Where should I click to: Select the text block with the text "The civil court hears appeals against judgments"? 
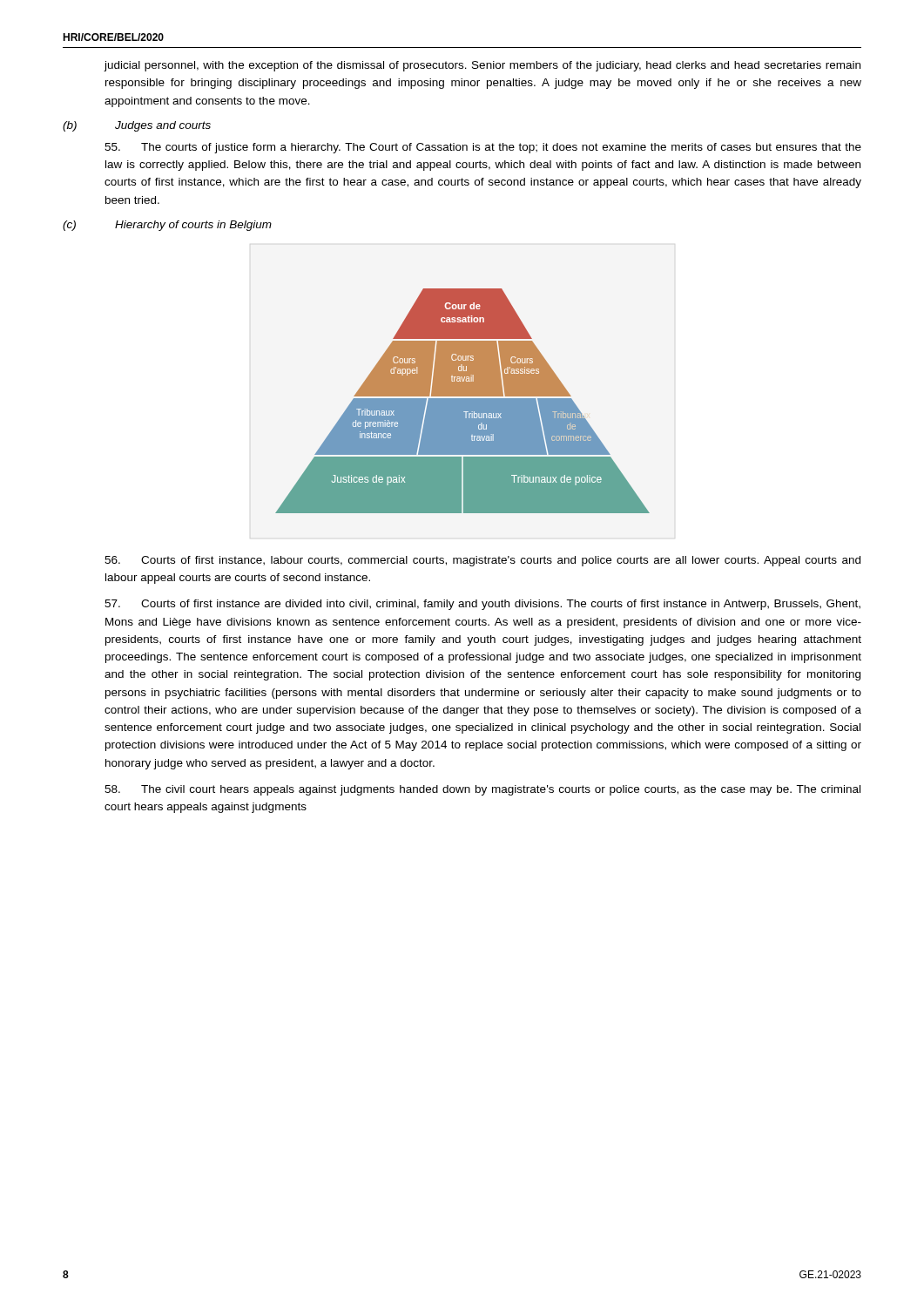[483, 797]
